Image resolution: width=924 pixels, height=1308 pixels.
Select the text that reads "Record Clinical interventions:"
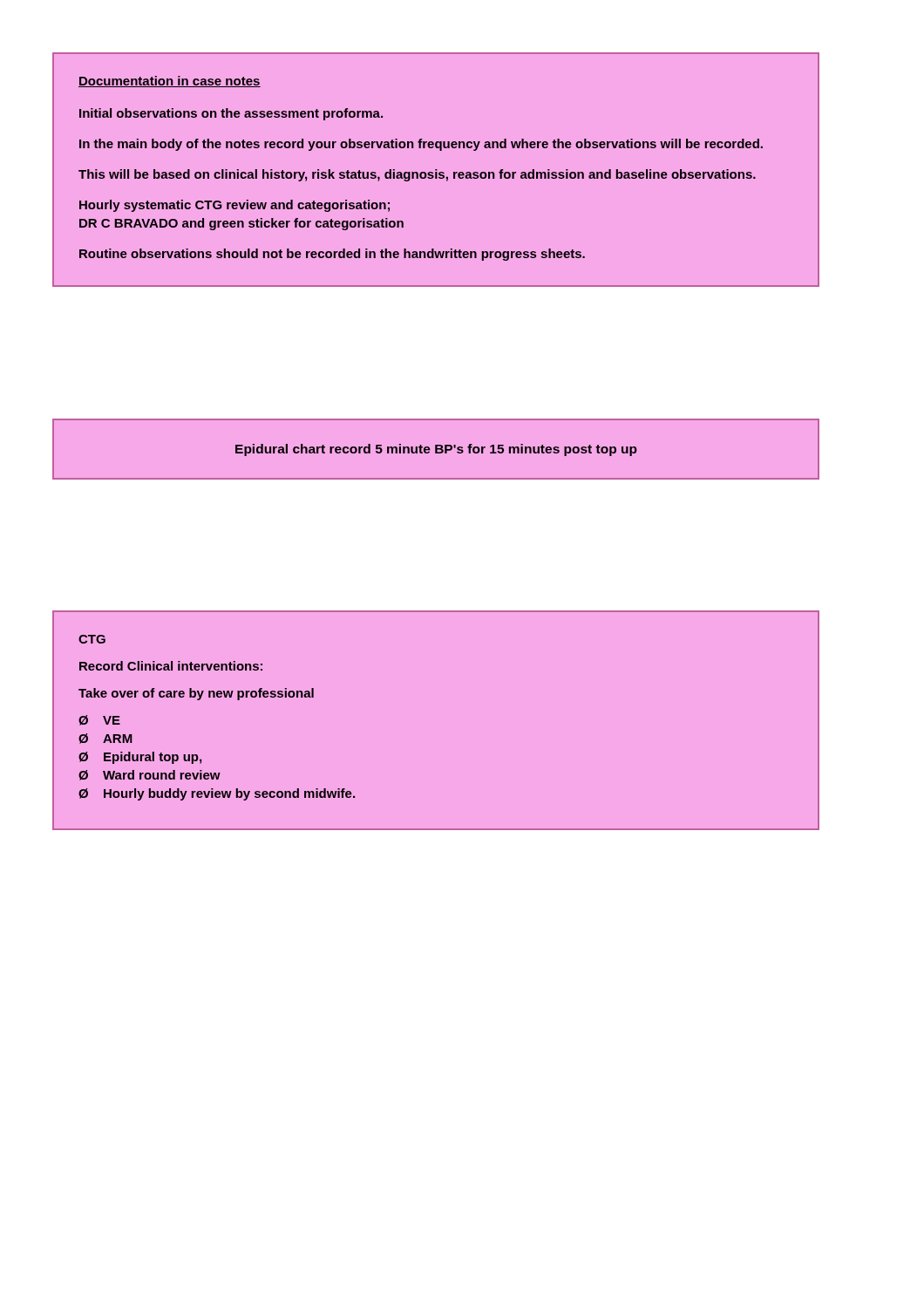[171, 666]
